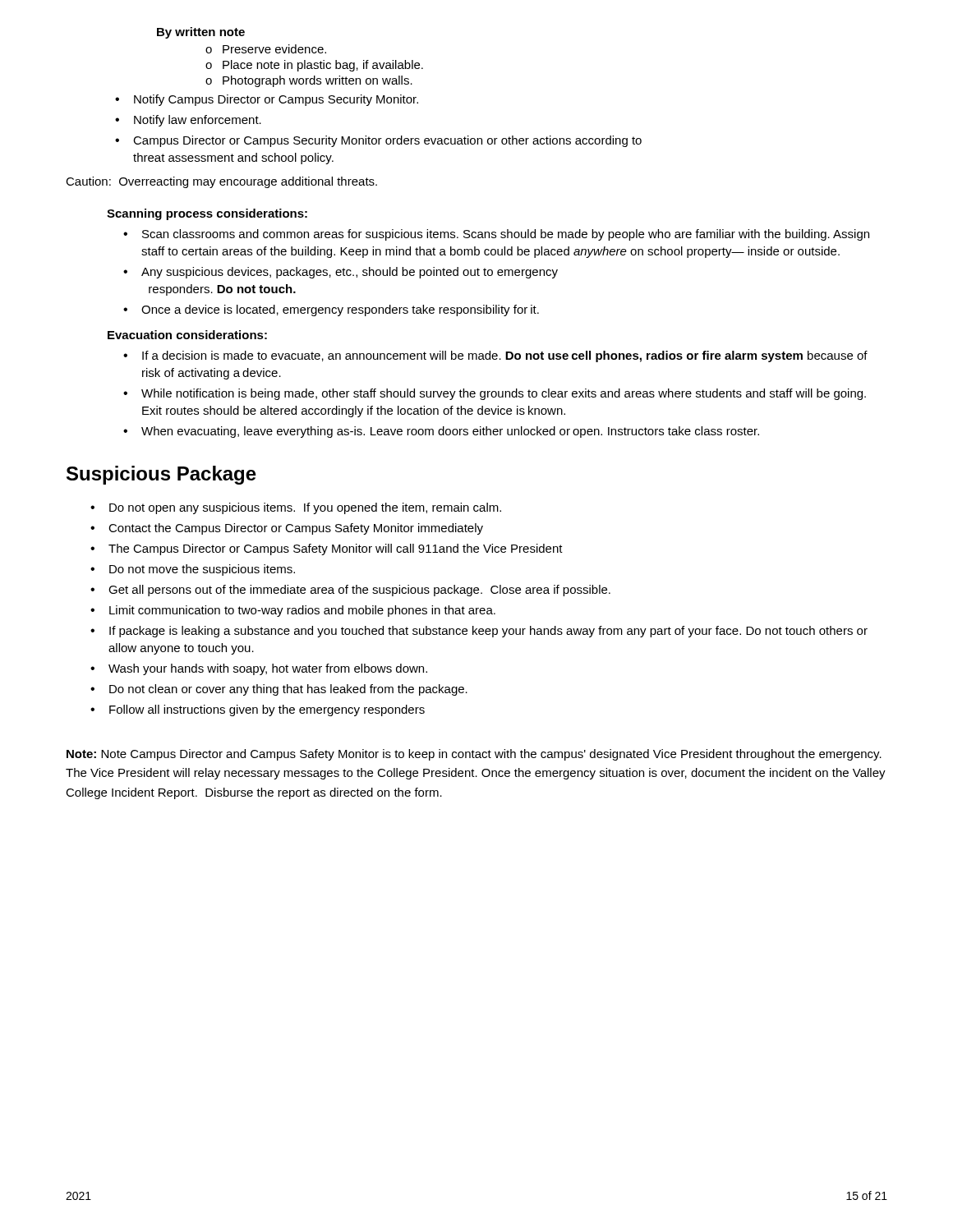
Task: Locate the element starting "Do not move the"
Action: (x=202, y=569)
